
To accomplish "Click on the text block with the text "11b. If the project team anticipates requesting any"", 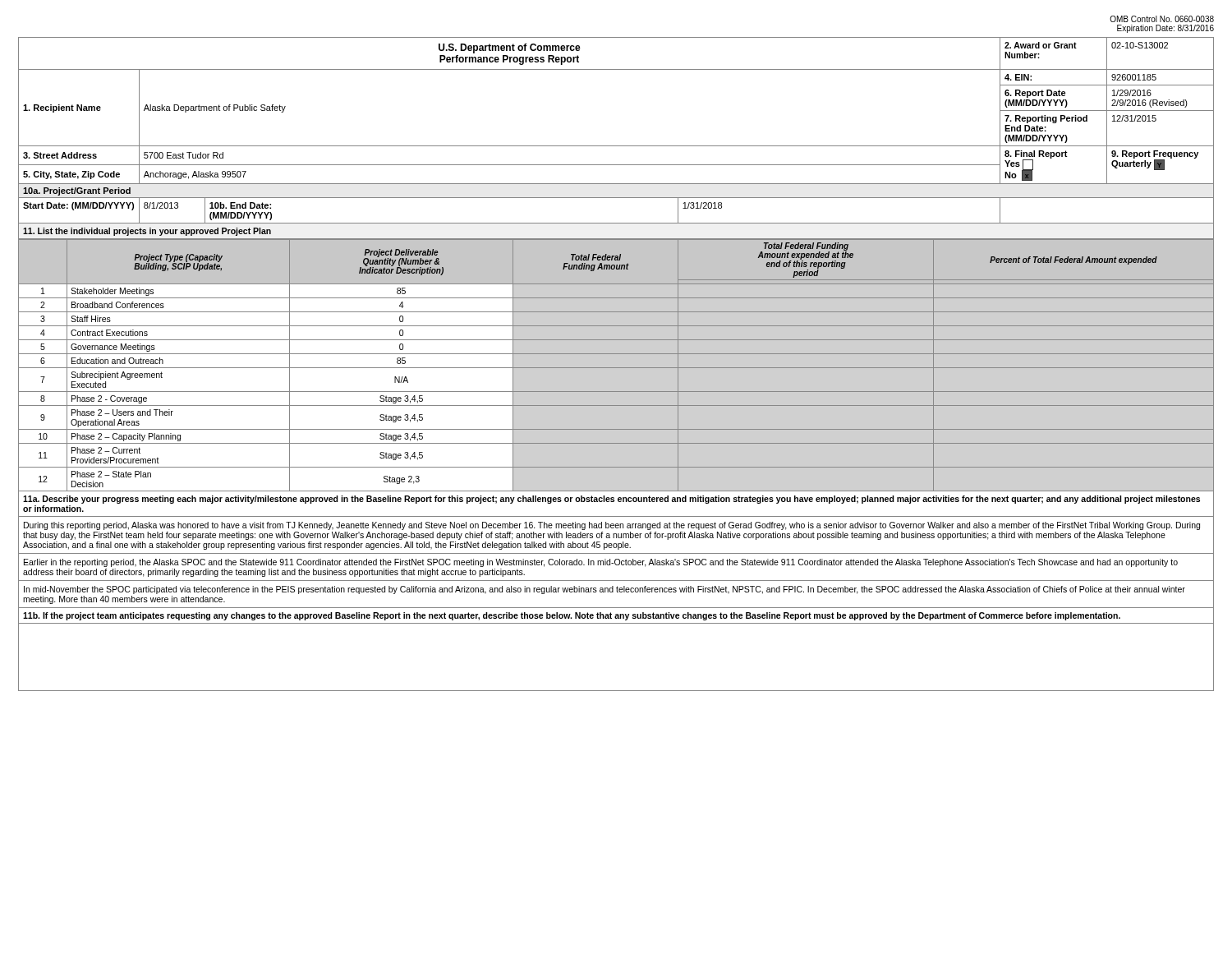I will click(572, 616).
